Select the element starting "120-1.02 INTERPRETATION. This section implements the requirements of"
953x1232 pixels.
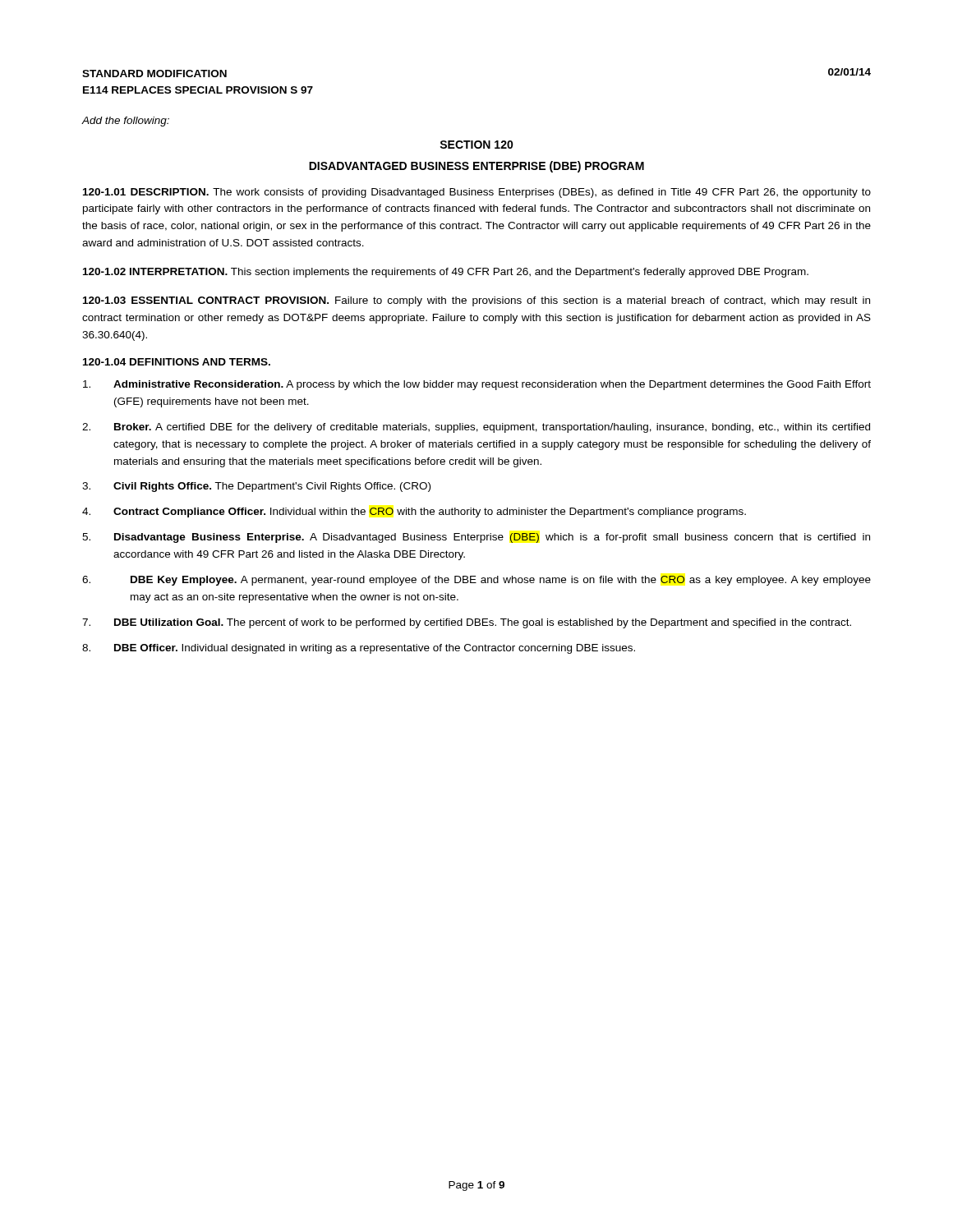pyautogui.click(x=446, y=272)
